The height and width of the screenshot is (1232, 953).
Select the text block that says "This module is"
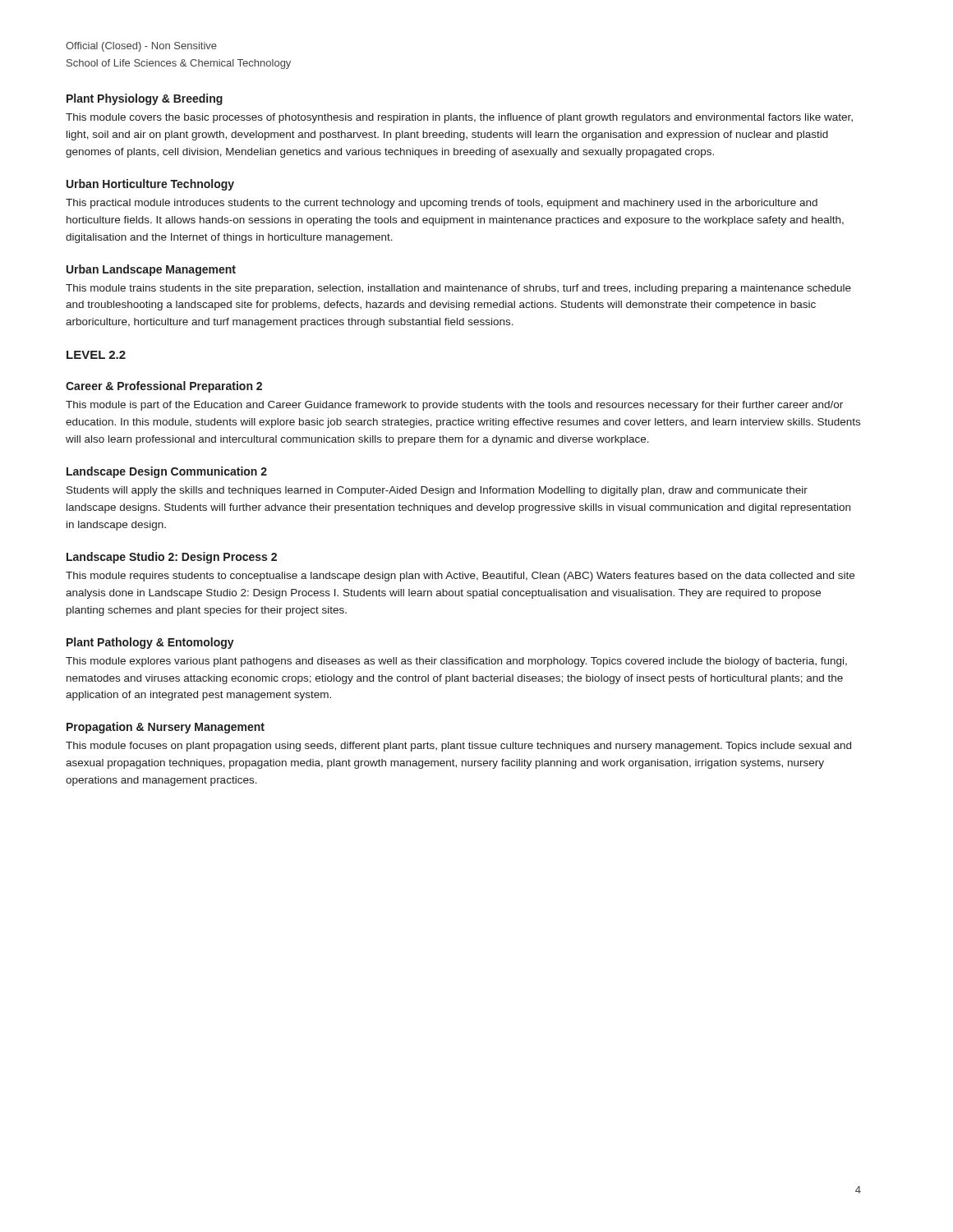point(463,422)
